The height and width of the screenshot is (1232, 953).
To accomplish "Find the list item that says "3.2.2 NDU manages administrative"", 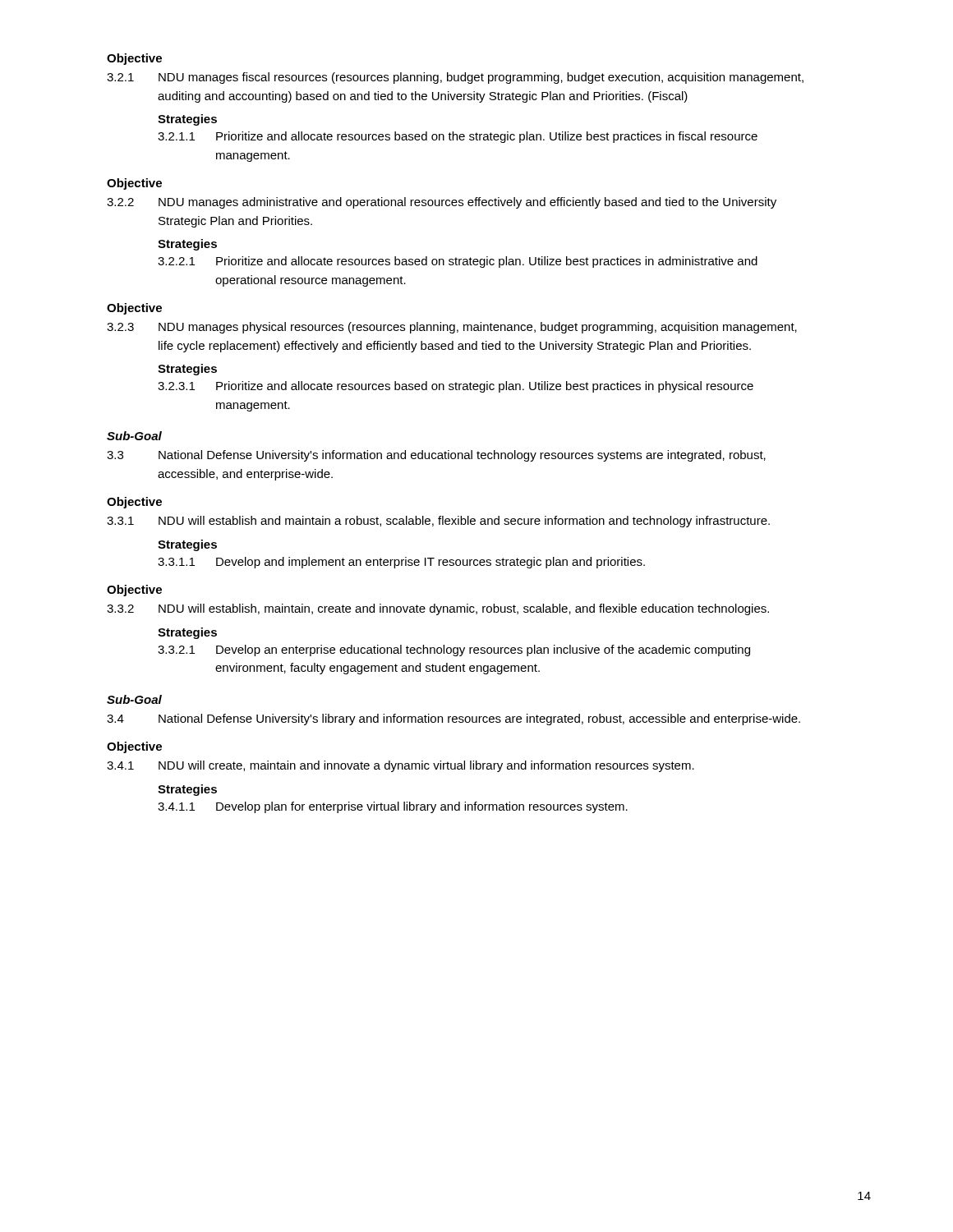I will [460, 212].
